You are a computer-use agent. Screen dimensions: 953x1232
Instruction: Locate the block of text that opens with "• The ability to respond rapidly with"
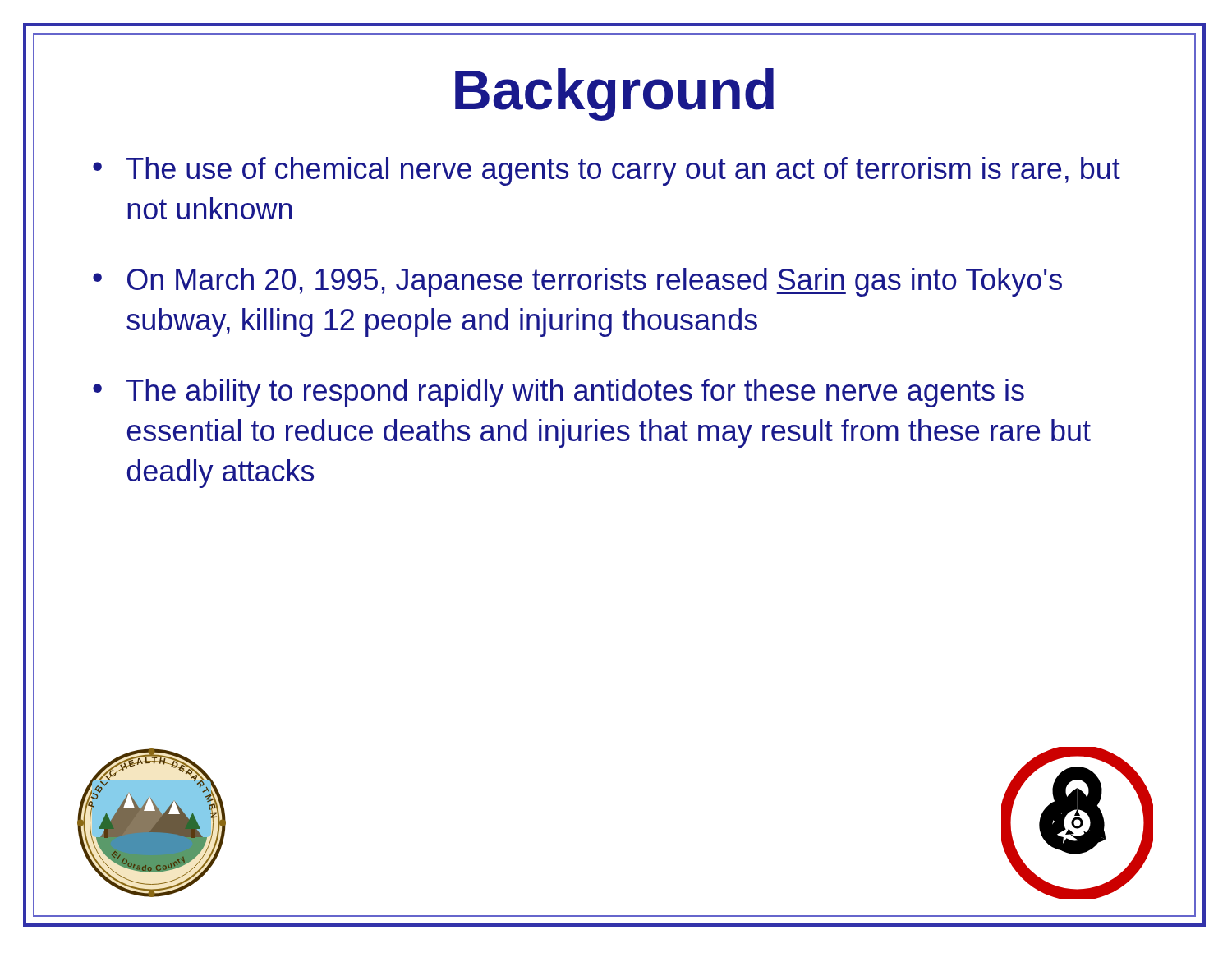point(614,432)
